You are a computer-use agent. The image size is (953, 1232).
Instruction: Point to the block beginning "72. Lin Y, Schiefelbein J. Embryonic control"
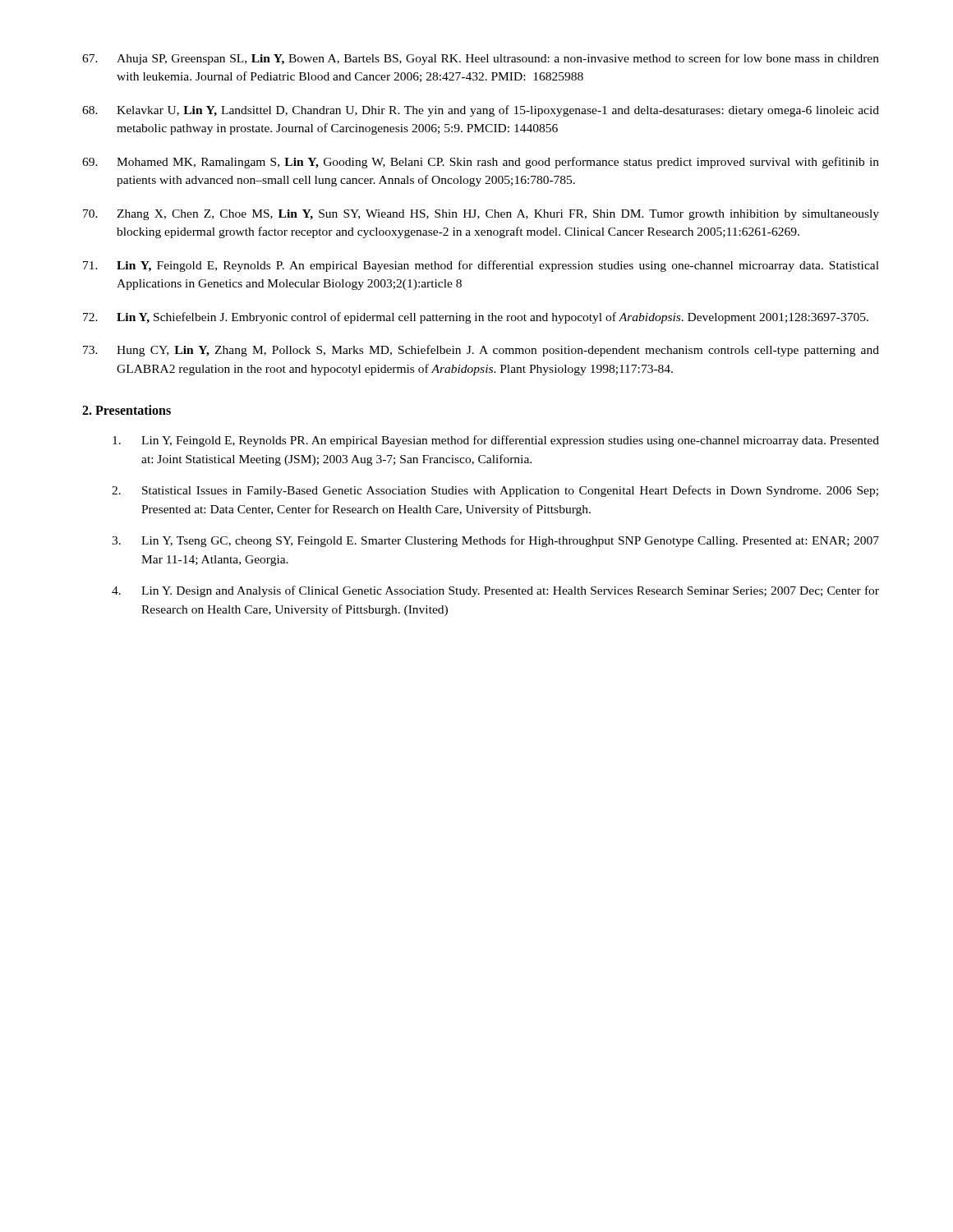(481, 317)
